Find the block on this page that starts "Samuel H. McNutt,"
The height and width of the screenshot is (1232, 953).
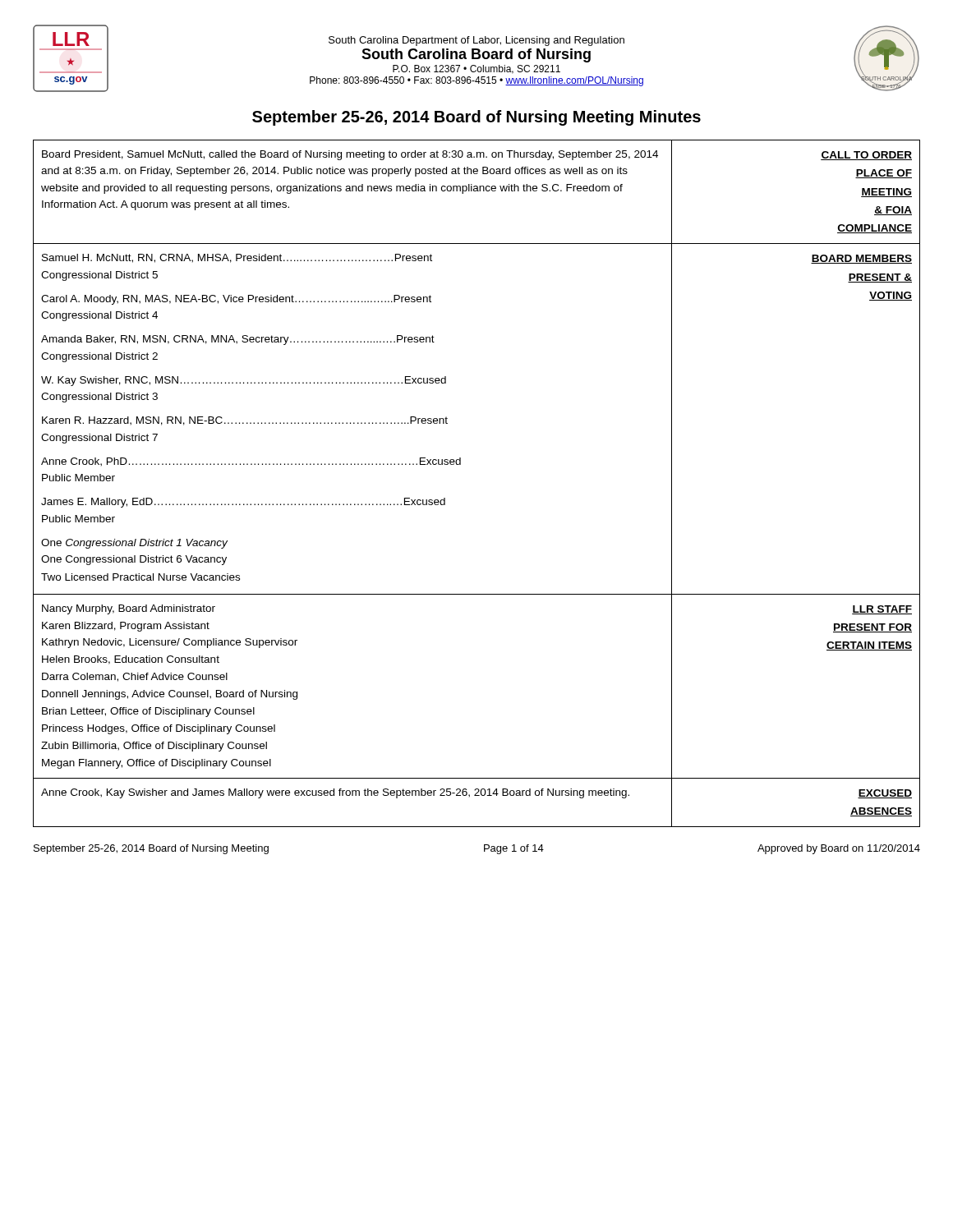pyautogui.click(x=237, y=266)
